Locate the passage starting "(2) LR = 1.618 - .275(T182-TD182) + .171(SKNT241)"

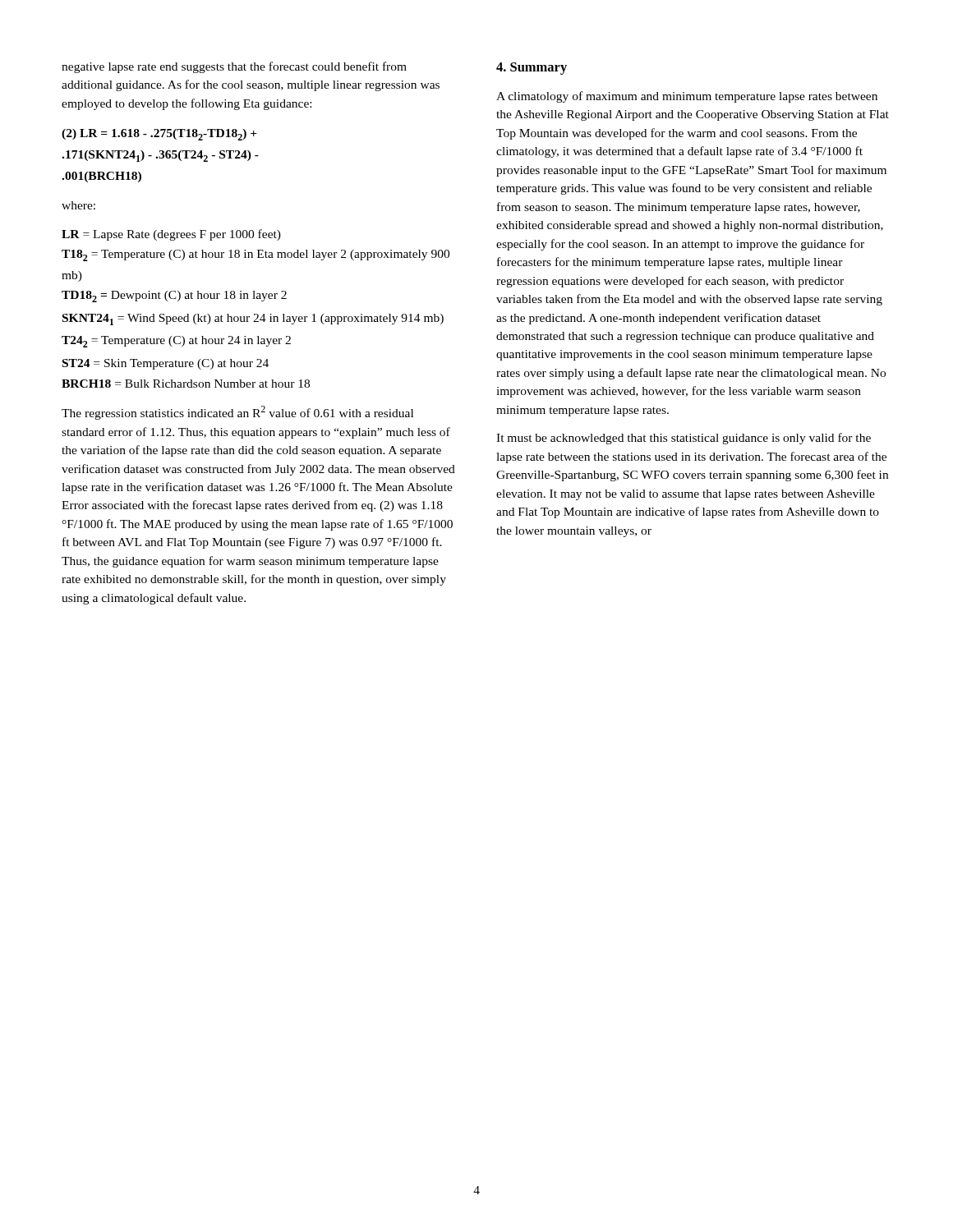(x=160, y=154)
